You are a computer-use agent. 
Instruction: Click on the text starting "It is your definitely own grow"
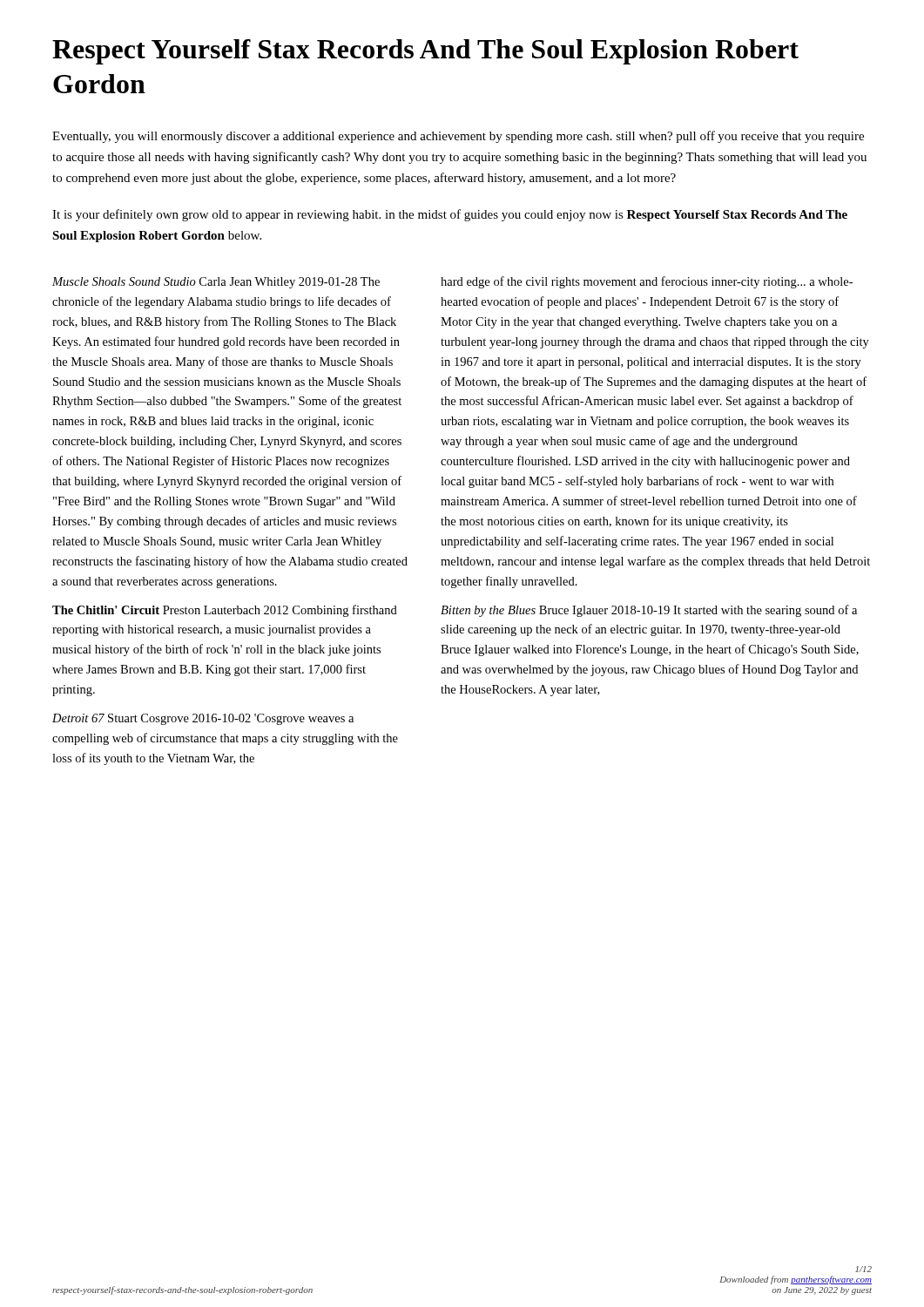coord(450,225)
